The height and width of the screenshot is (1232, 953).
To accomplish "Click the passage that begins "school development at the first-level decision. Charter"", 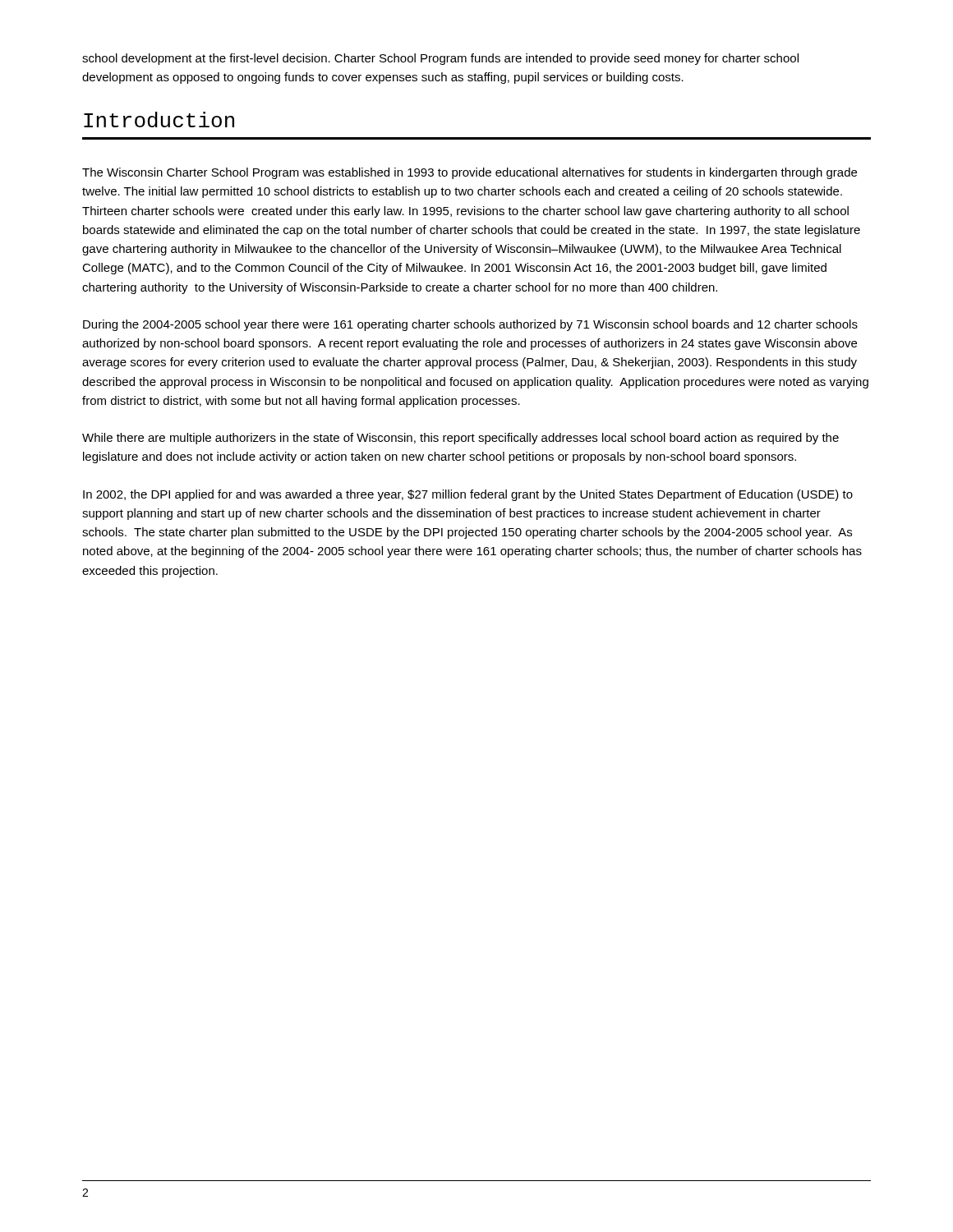I will click(x=441, y=67).
